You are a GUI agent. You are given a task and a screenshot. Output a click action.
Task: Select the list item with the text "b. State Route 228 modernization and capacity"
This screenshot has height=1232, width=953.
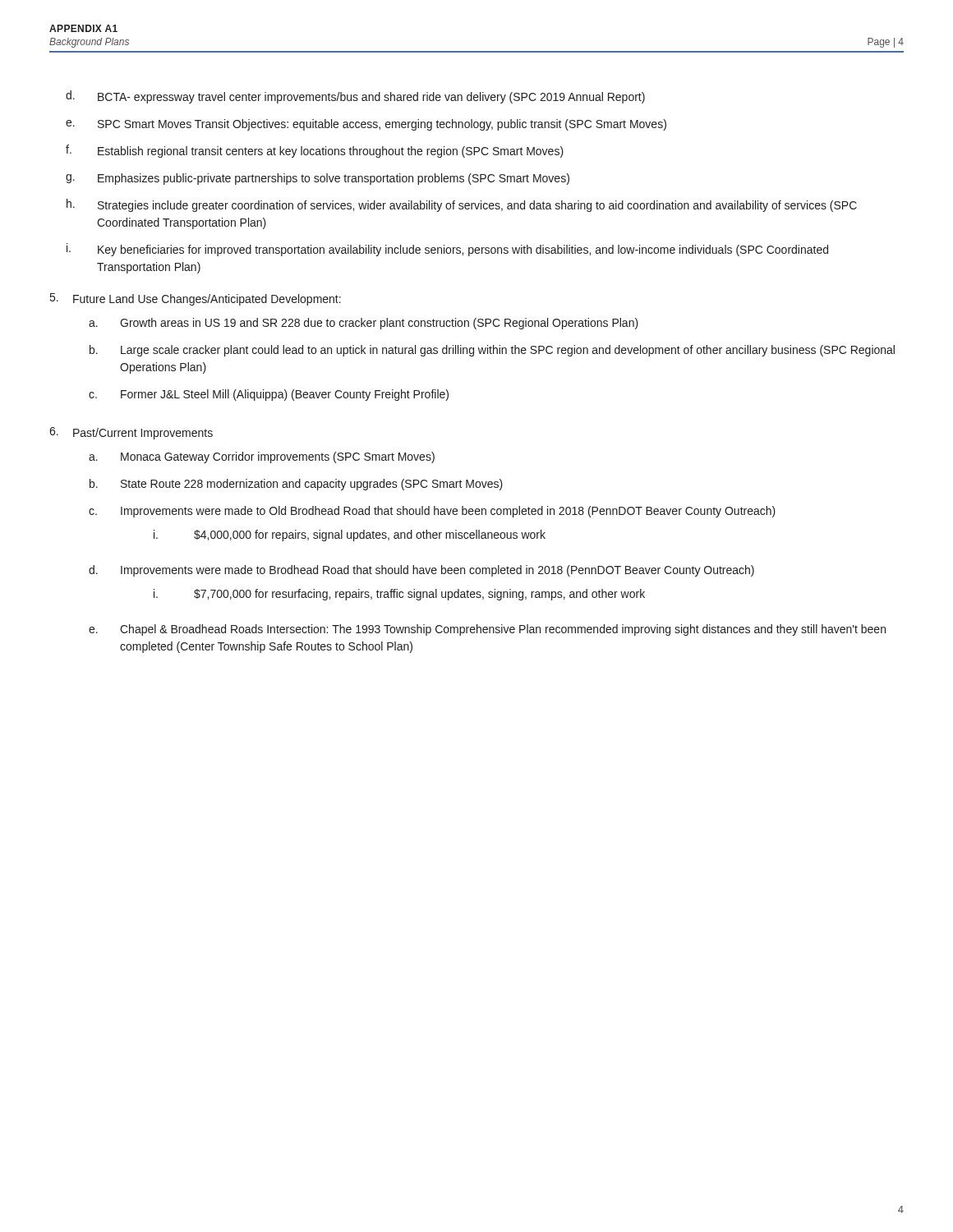tap(488, 484)
